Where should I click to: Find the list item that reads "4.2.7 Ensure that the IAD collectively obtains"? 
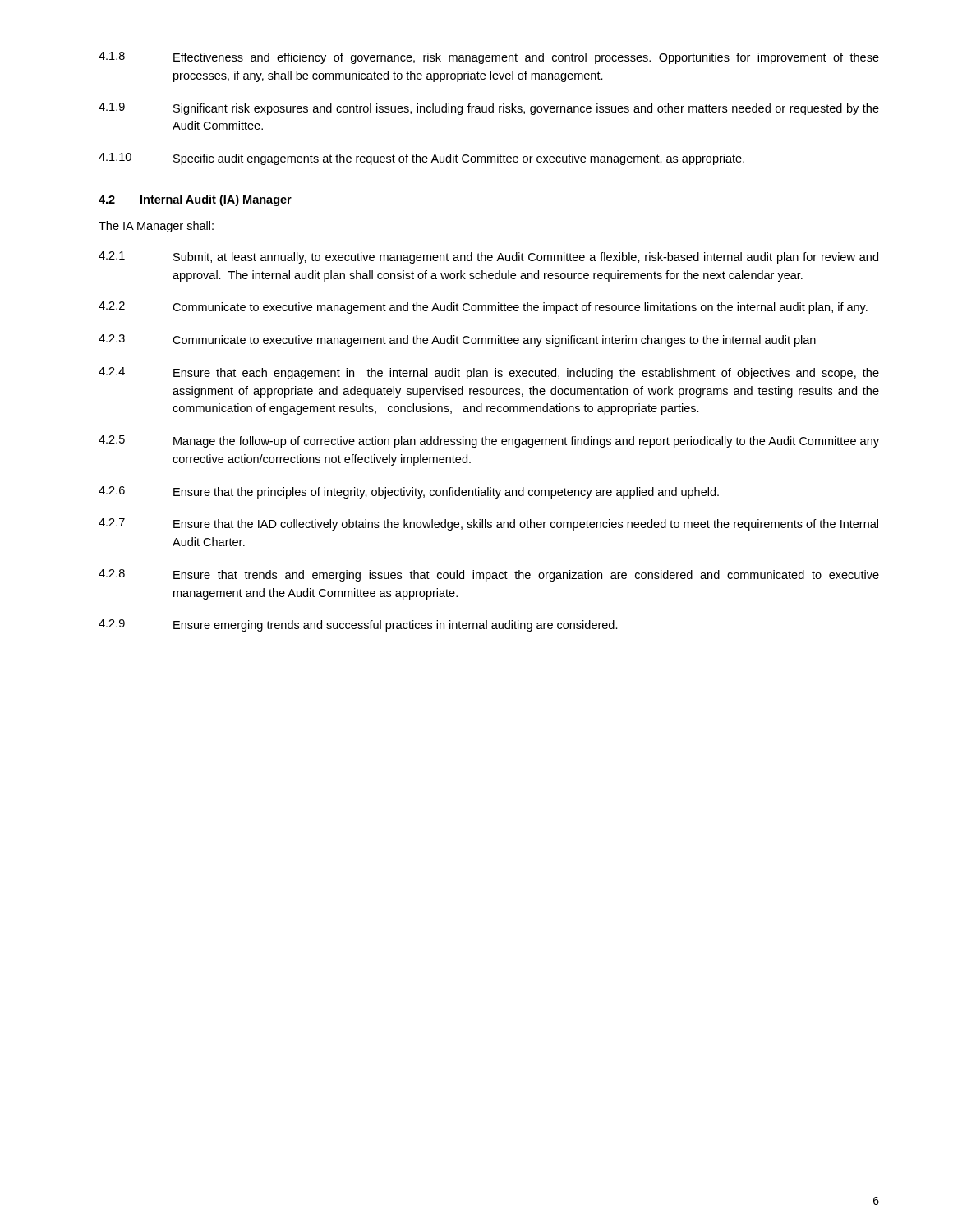click(489, 534)
